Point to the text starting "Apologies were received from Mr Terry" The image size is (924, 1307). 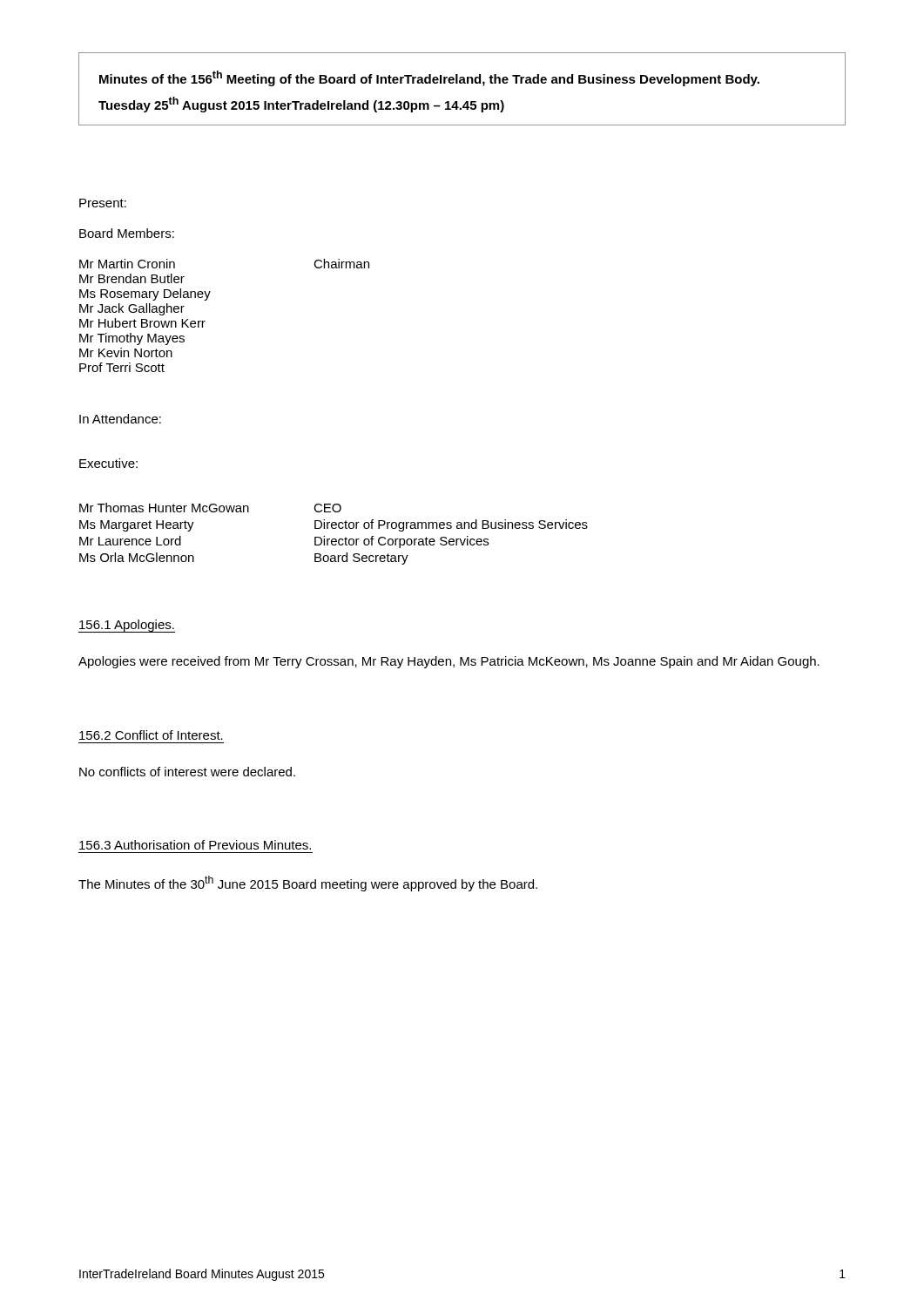(462, 662)
